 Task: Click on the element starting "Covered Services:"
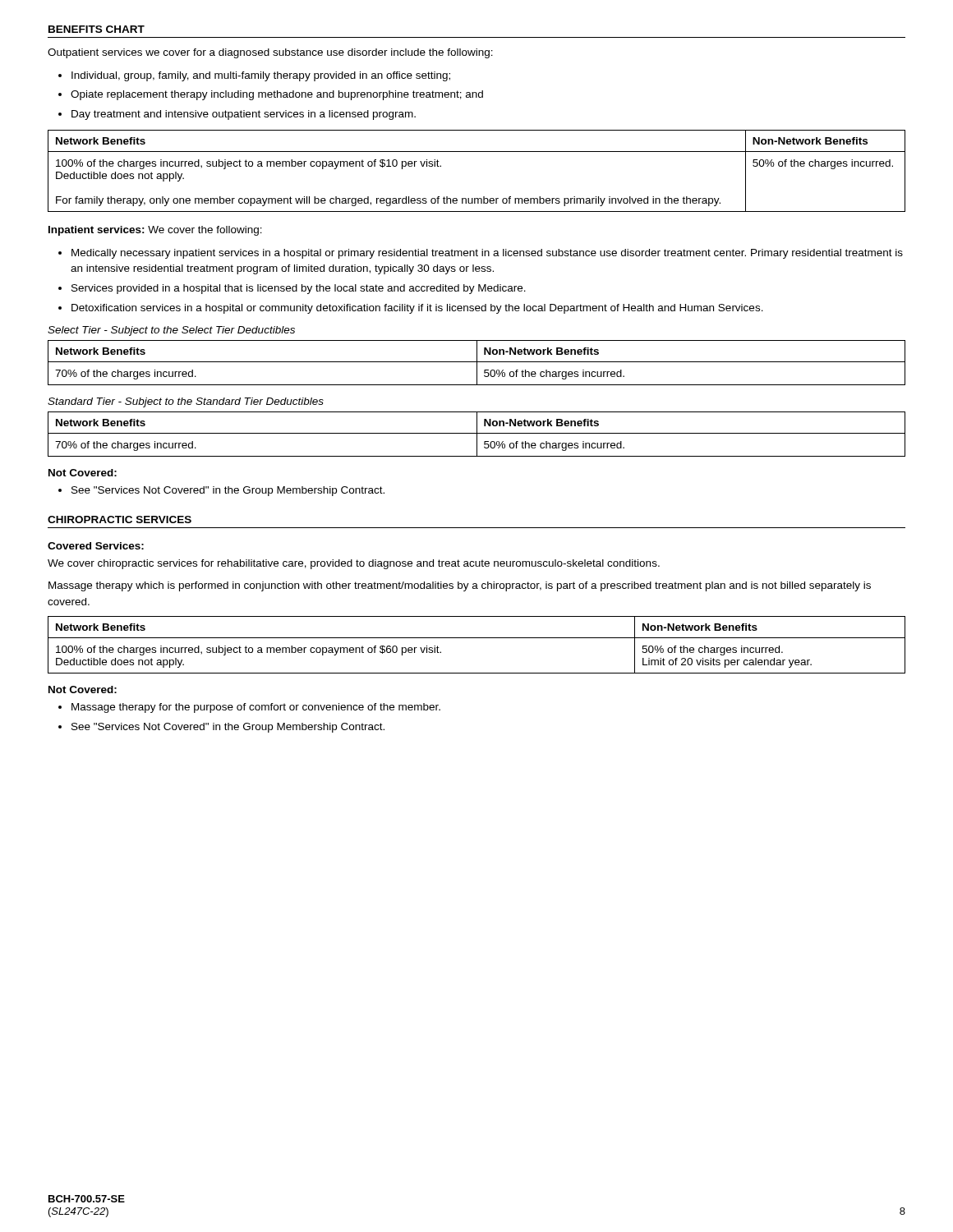[x=96, y=546]
